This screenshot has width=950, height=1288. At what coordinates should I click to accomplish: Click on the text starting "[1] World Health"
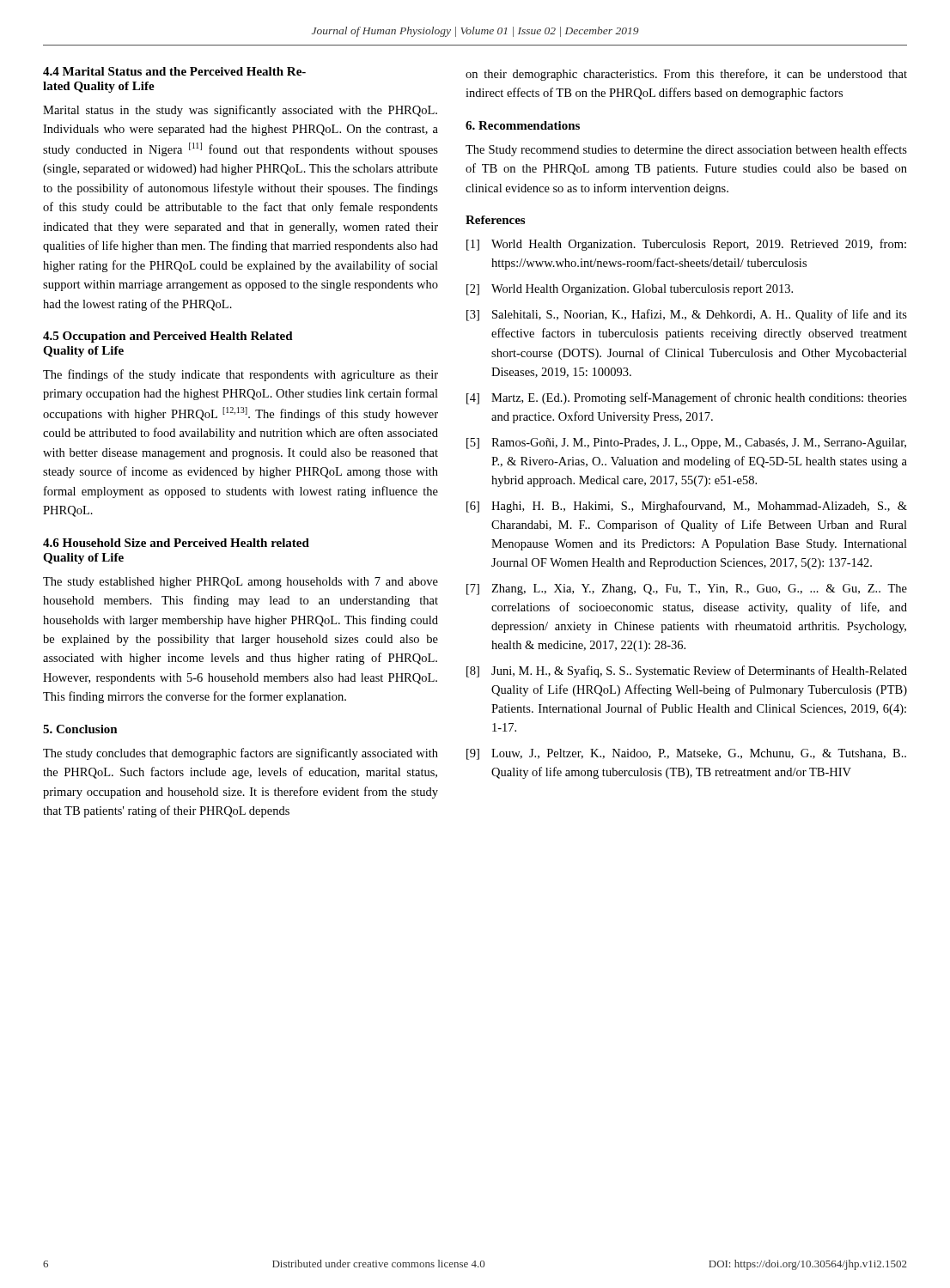[x=686, y=254]
